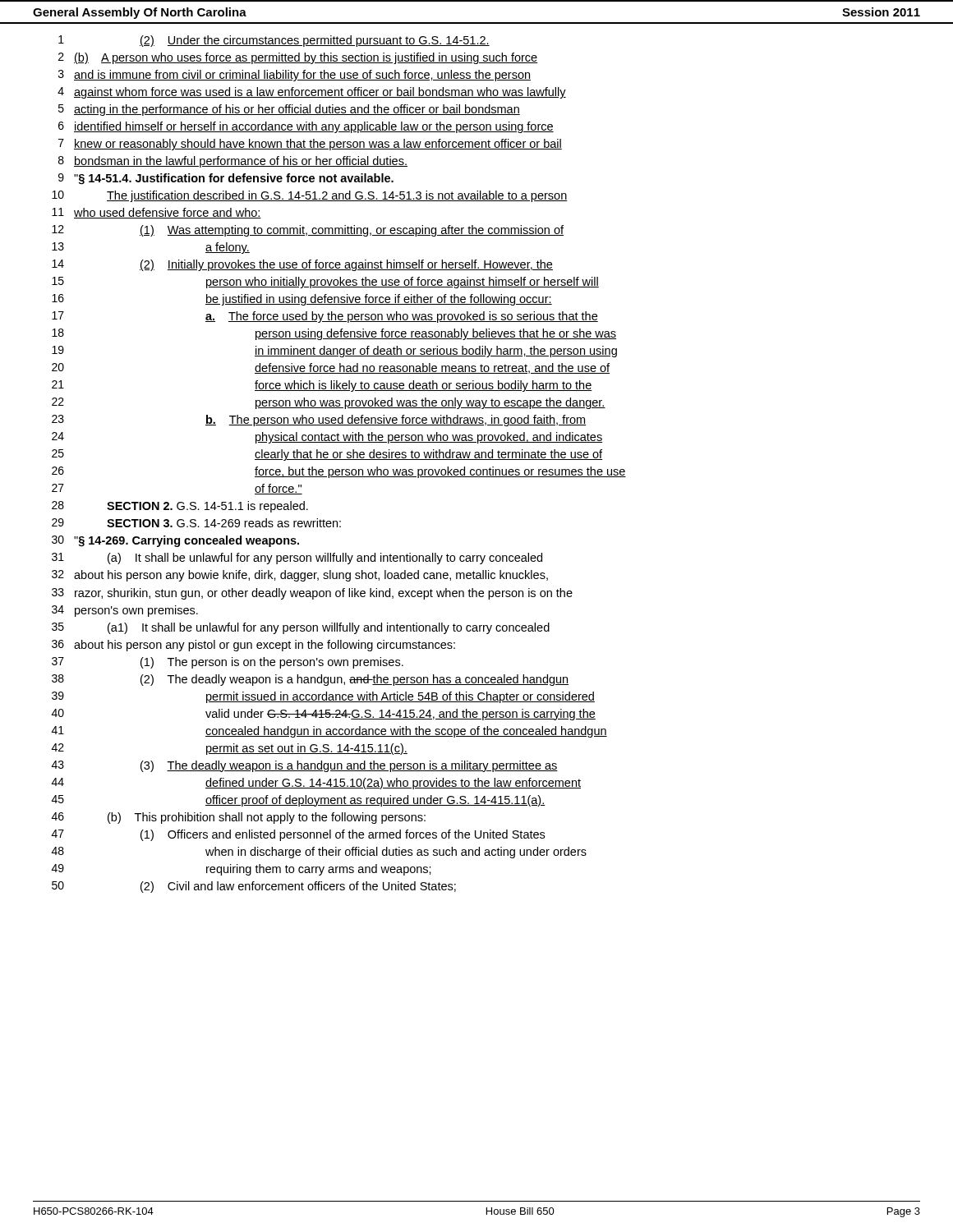Select the list item containing "23 b. The person who used defensive force"

coord(476,420)
